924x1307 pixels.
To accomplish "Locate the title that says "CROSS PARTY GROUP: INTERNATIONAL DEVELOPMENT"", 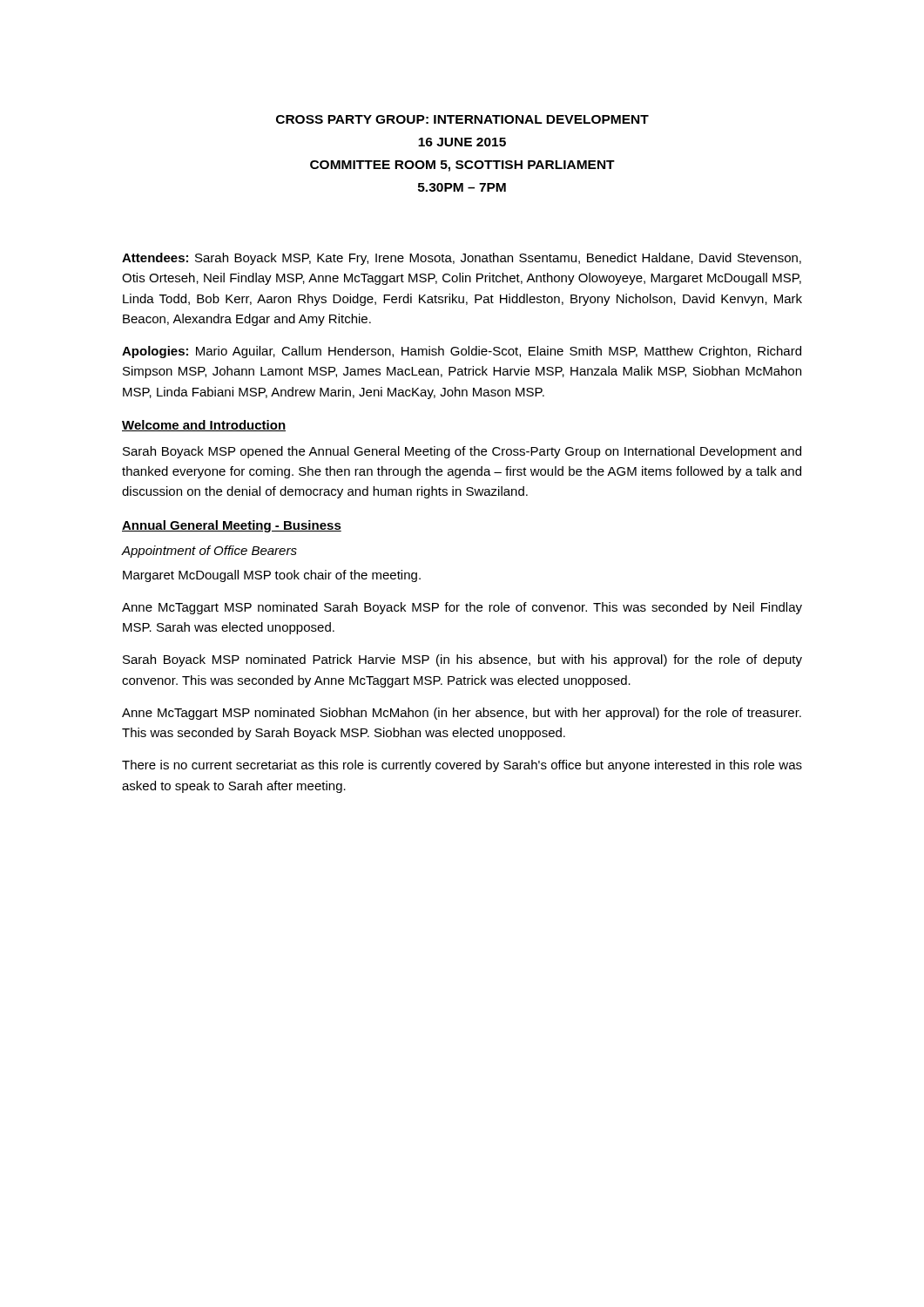I will pos(462,153).
